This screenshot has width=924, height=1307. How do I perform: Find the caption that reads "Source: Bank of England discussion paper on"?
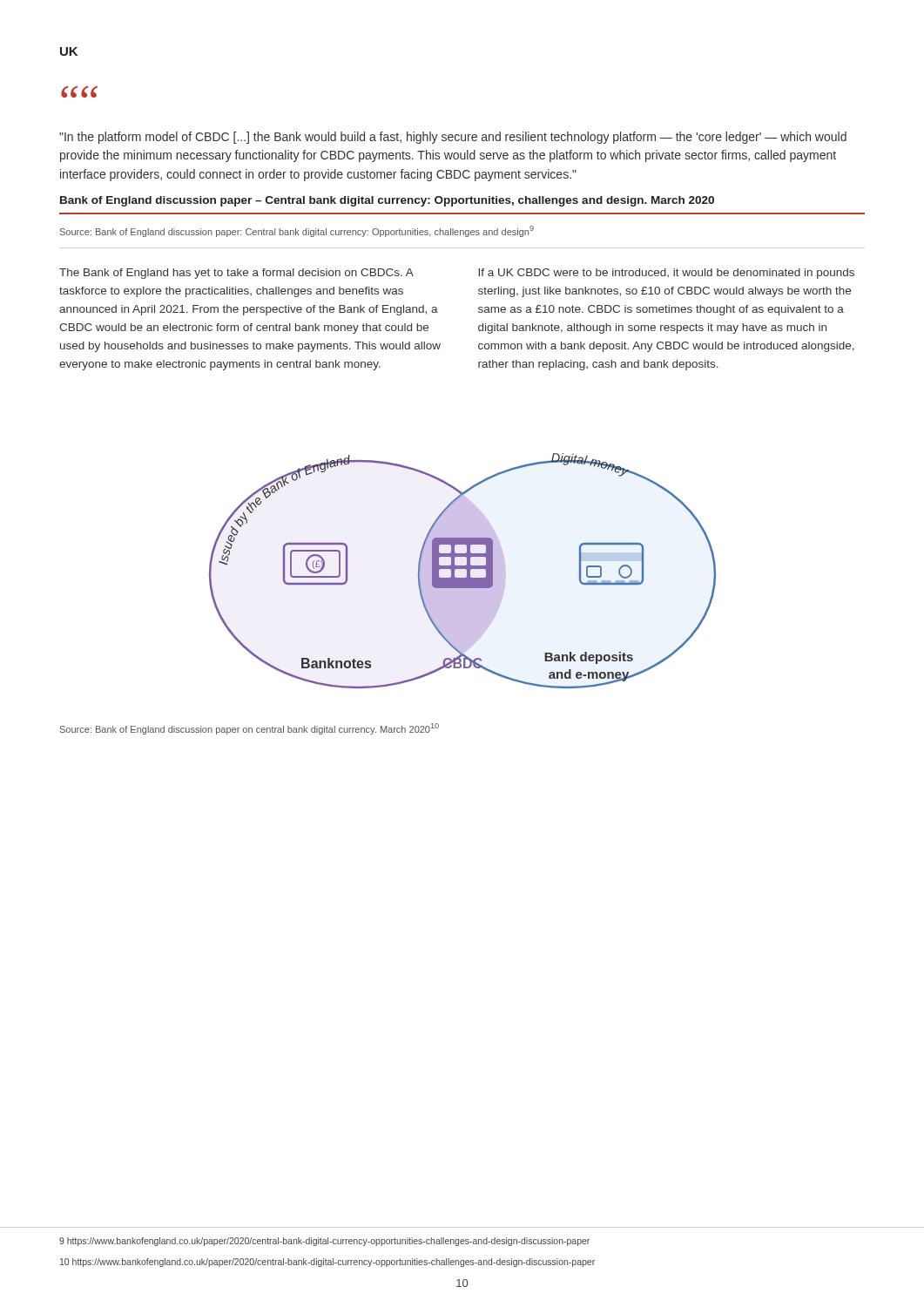pyautogui.click(x=249, y=727)
